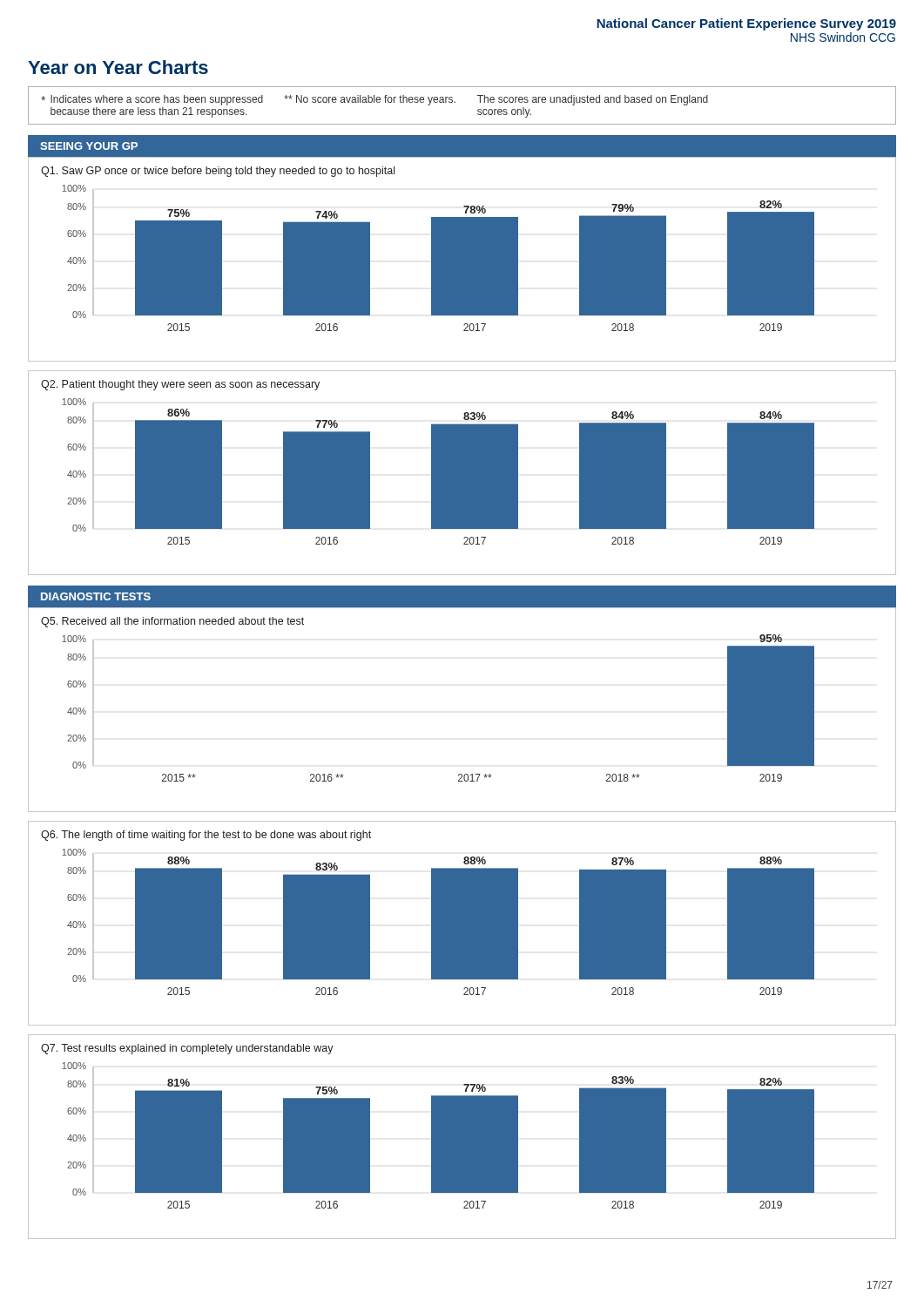Find the passage starting "SEEING YOUR GP"

click(89, 146)
